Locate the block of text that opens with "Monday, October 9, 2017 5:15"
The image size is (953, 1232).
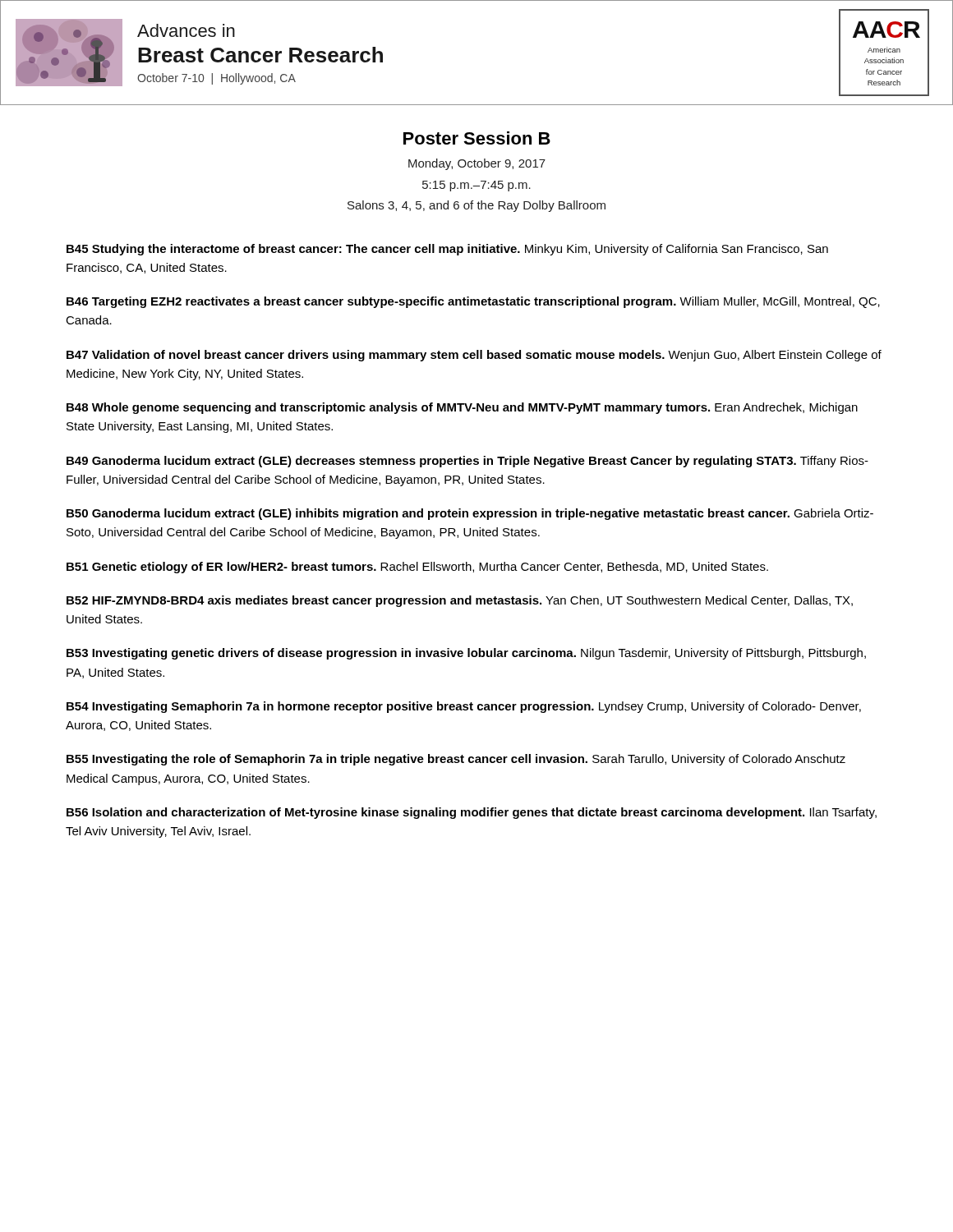476,184
